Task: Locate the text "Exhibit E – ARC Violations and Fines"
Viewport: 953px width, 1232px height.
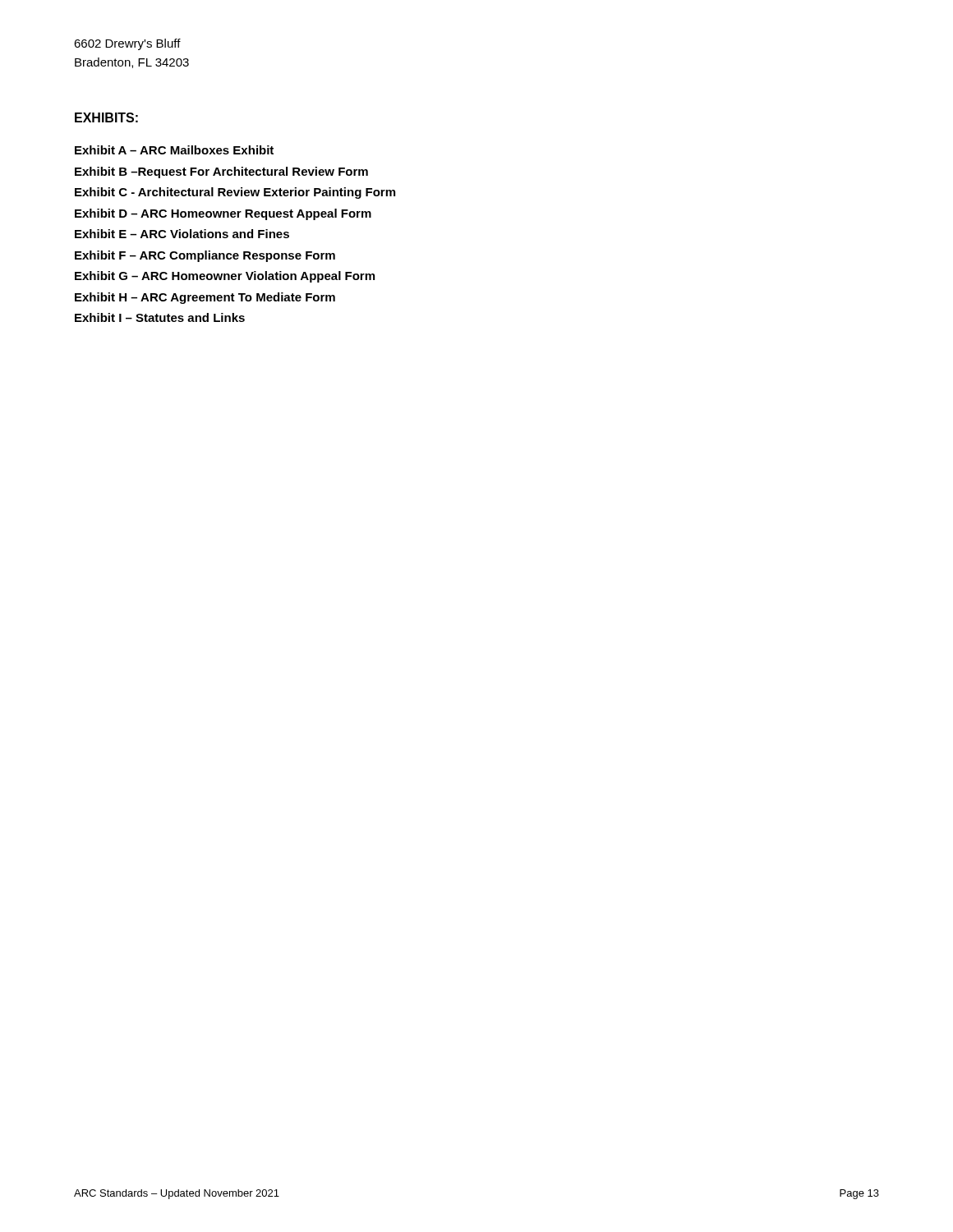Action: tap(182, 234)
